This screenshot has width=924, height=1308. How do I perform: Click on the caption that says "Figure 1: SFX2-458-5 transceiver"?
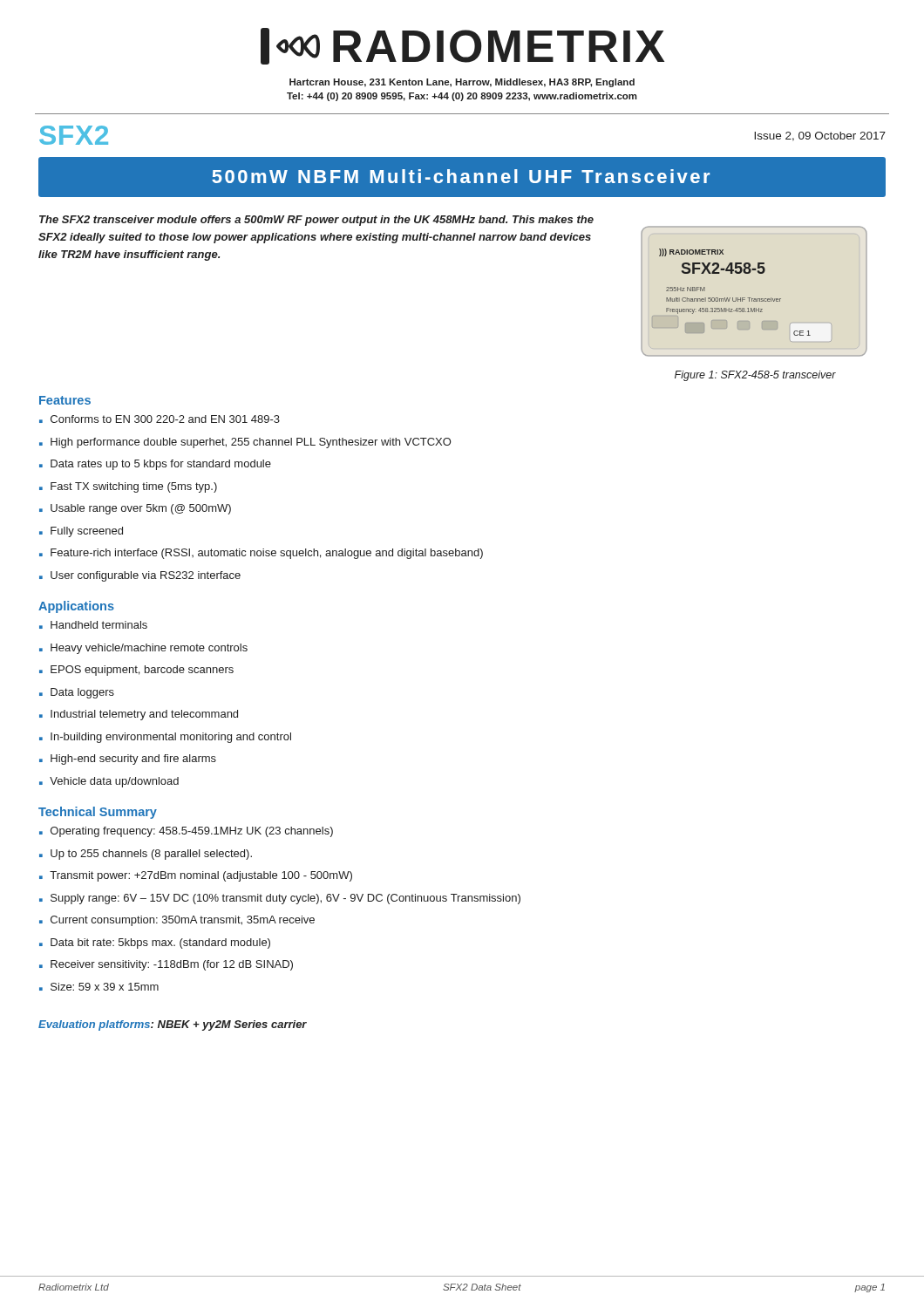[x=755, y=375]
